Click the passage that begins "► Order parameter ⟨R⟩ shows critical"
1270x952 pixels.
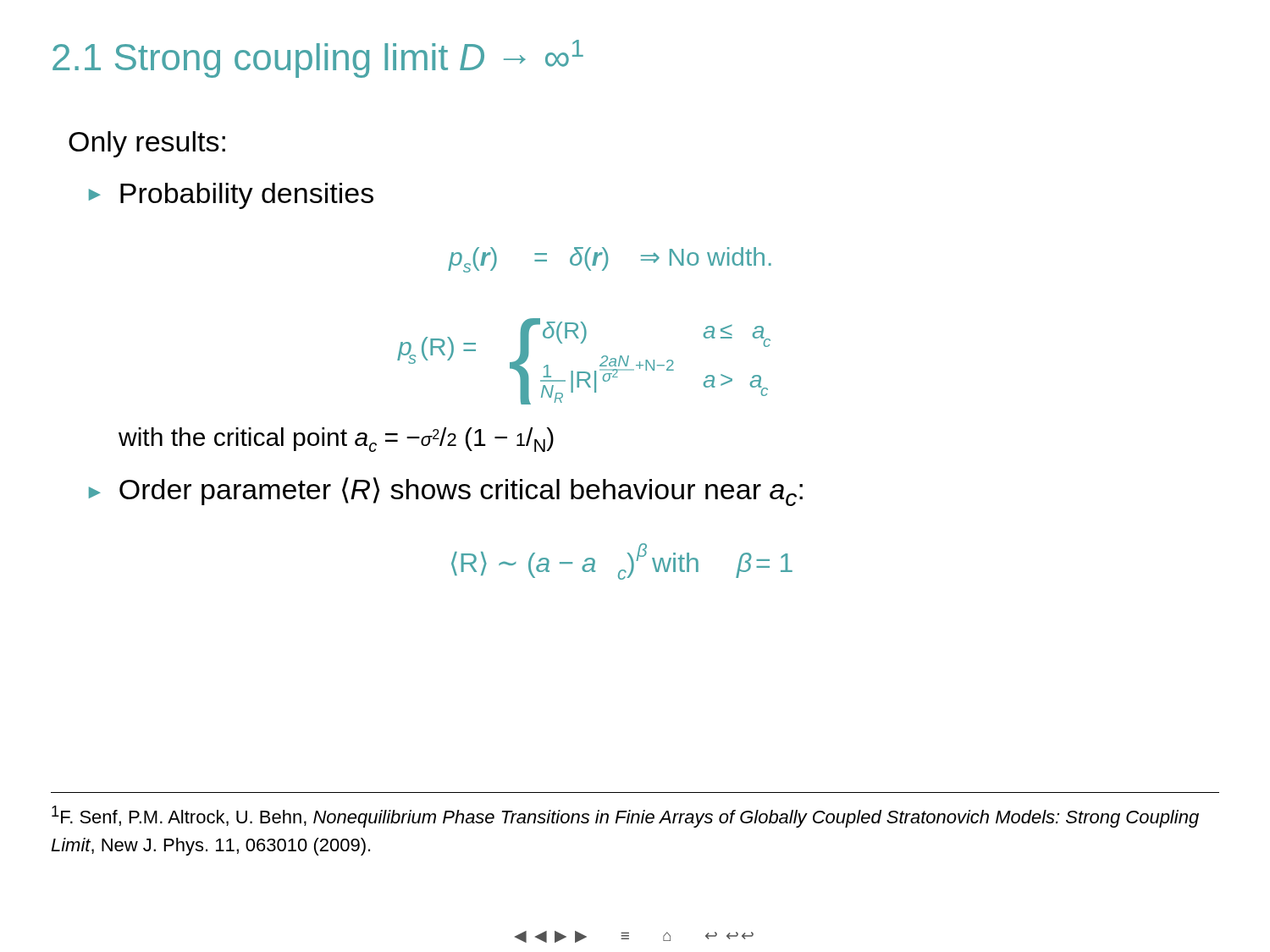click(x=445, y=492)
